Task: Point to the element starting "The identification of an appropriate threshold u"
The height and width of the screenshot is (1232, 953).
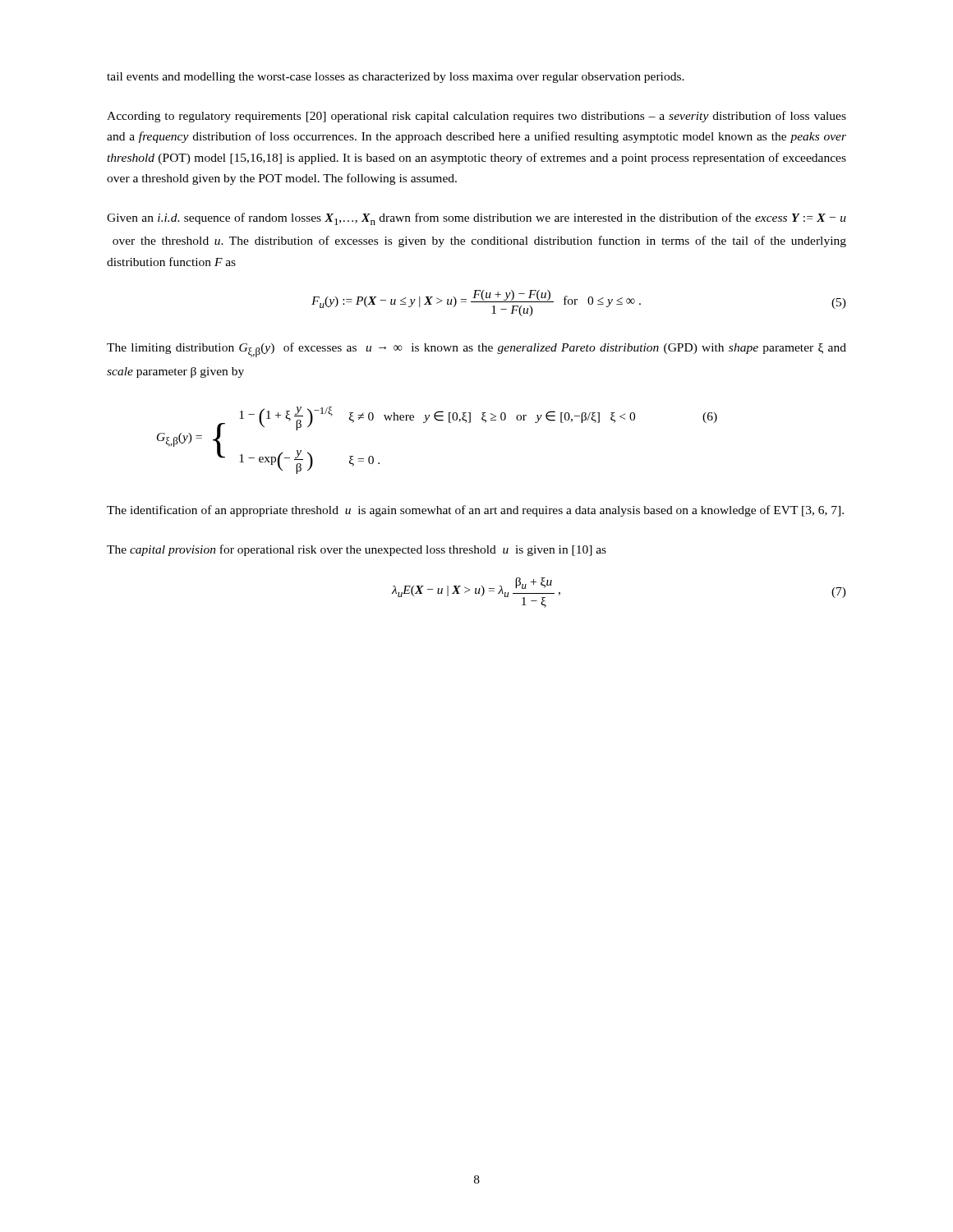Action: click(x=476, y=510)
